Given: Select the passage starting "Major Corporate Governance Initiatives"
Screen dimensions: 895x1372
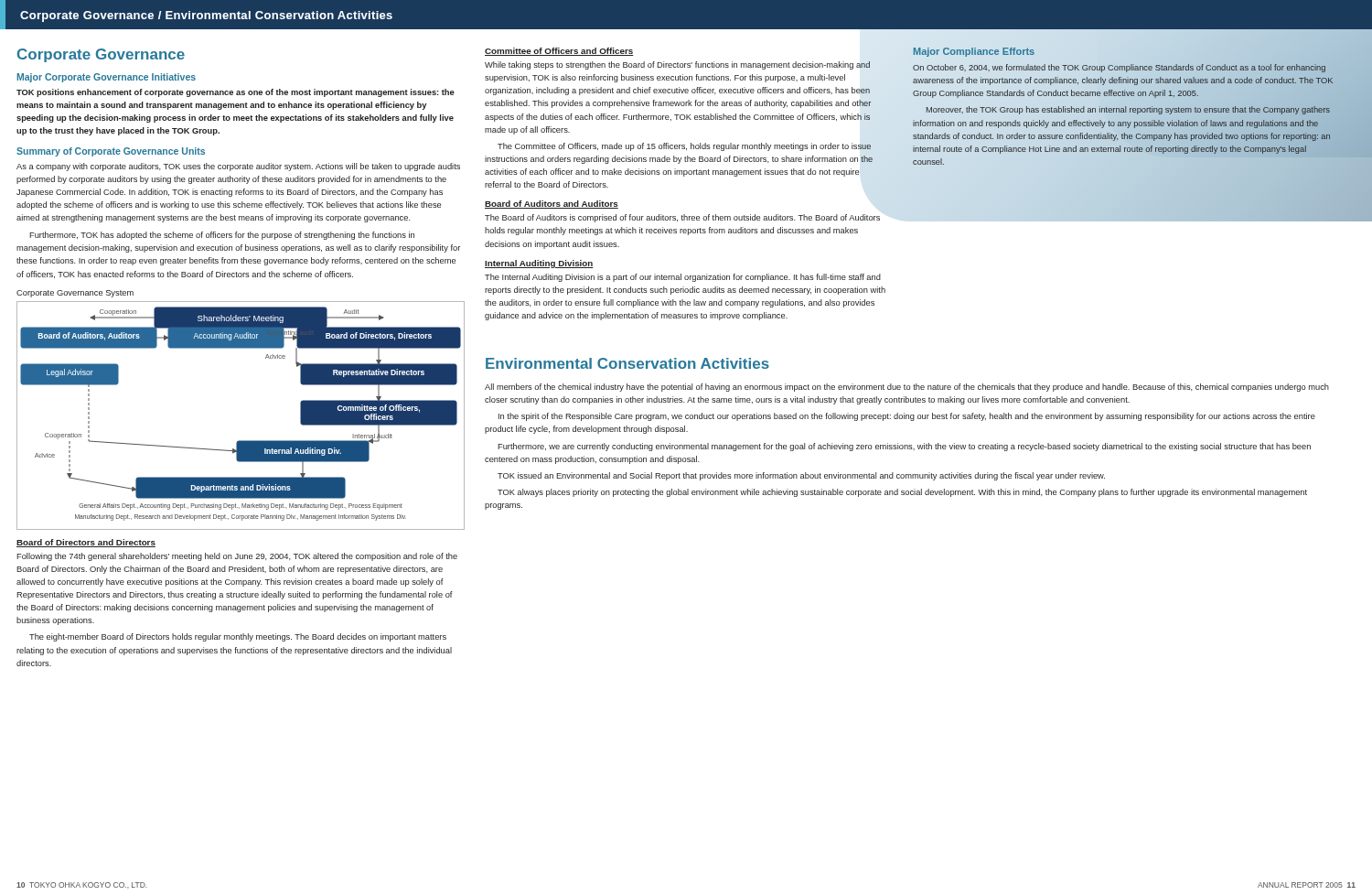Looking at the screenshot, I should click(106, 77).
